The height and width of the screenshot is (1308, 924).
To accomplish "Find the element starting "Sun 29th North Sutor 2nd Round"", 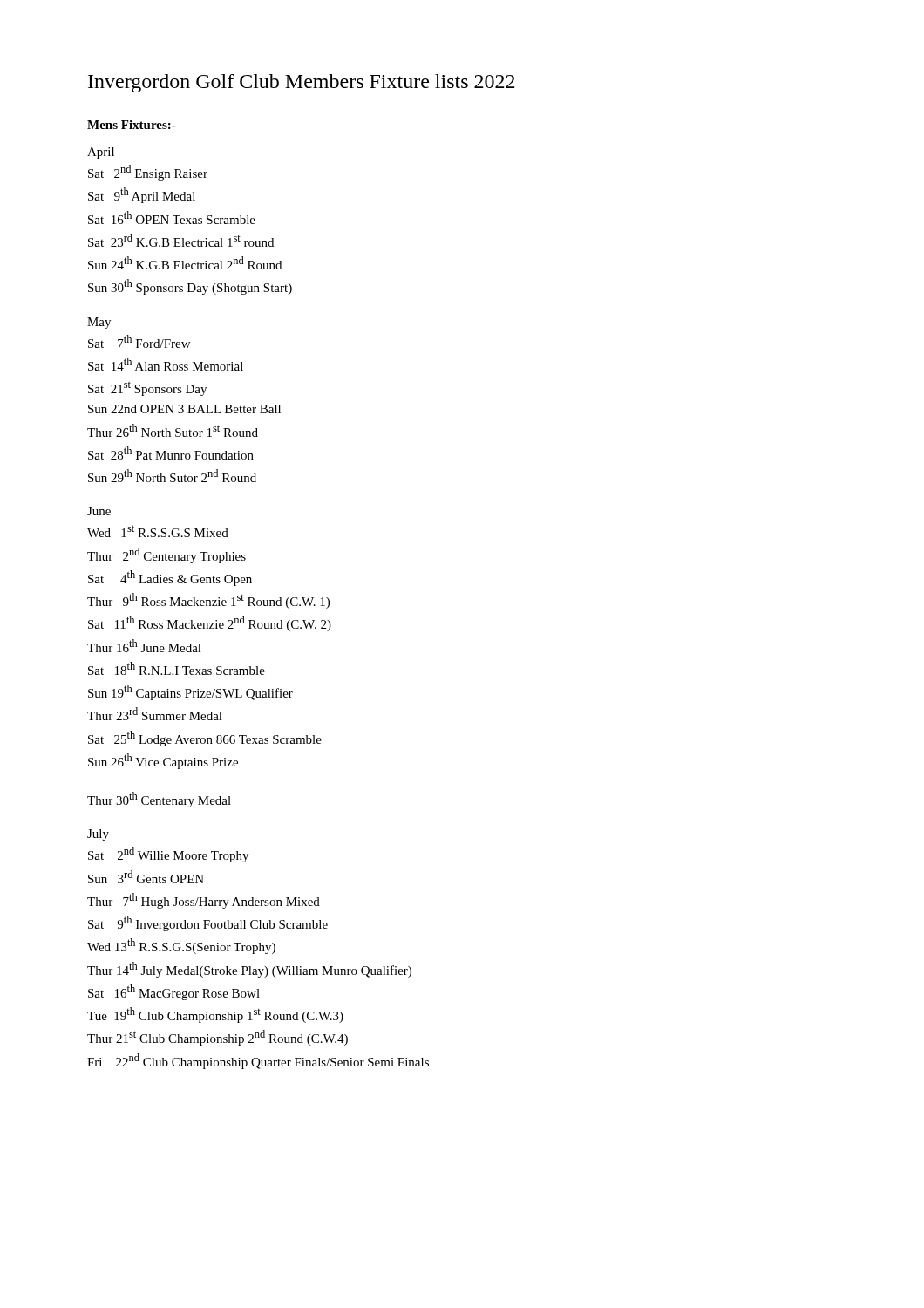I will [172, 476].
